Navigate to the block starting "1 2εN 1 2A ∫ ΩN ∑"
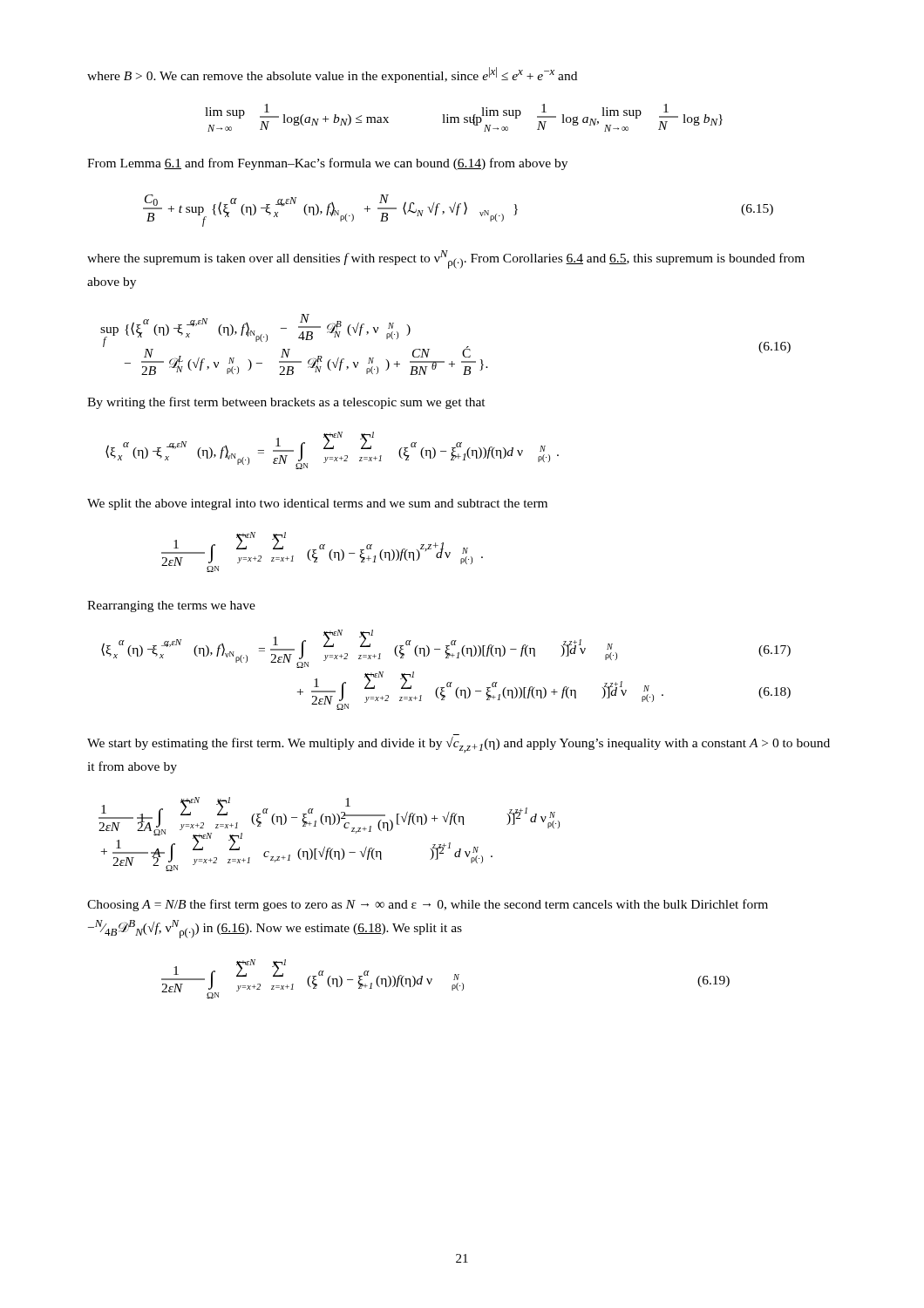 (462, 835)
